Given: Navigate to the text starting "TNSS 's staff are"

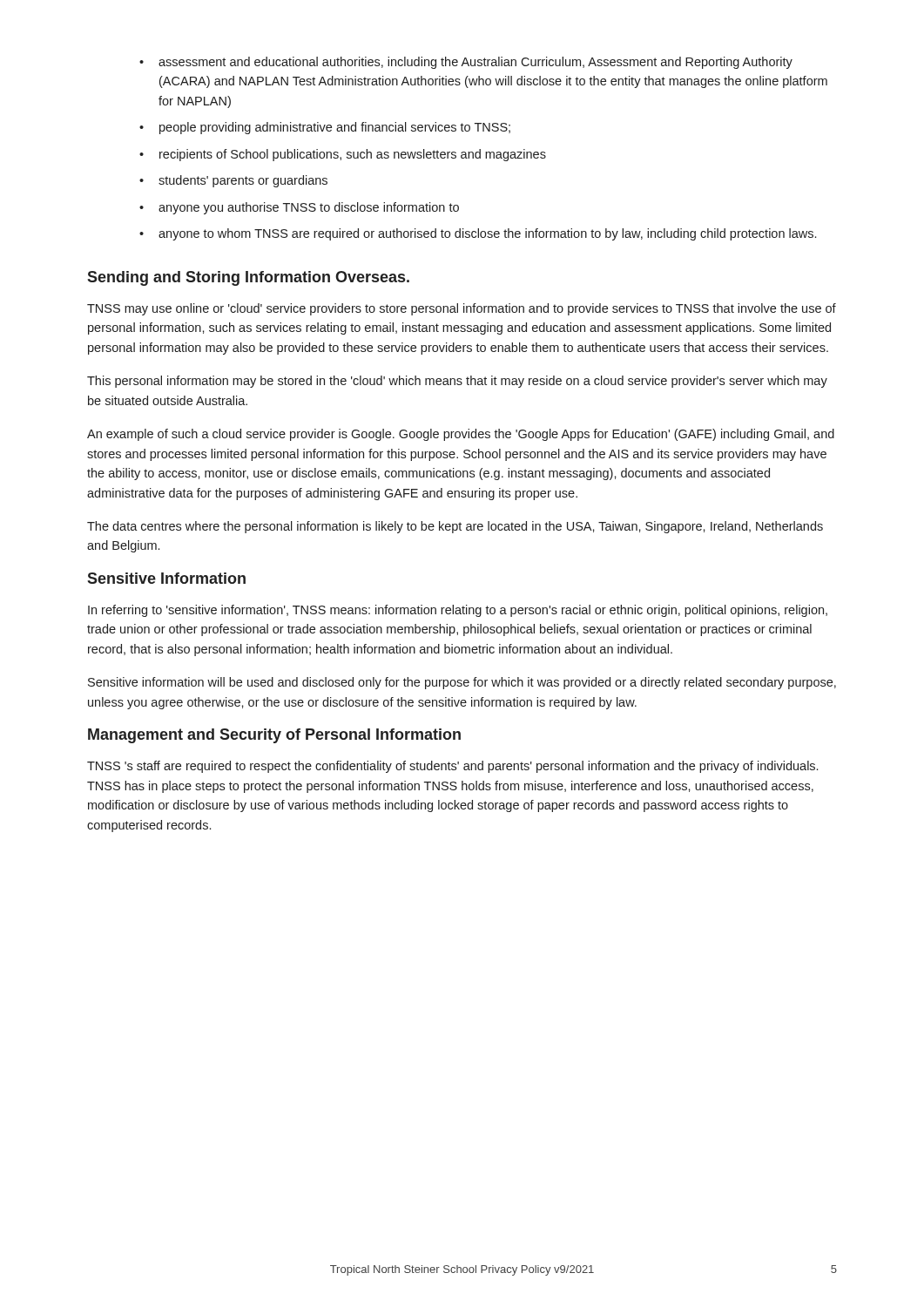Looking at the screenshot, I should pos(453,795).
